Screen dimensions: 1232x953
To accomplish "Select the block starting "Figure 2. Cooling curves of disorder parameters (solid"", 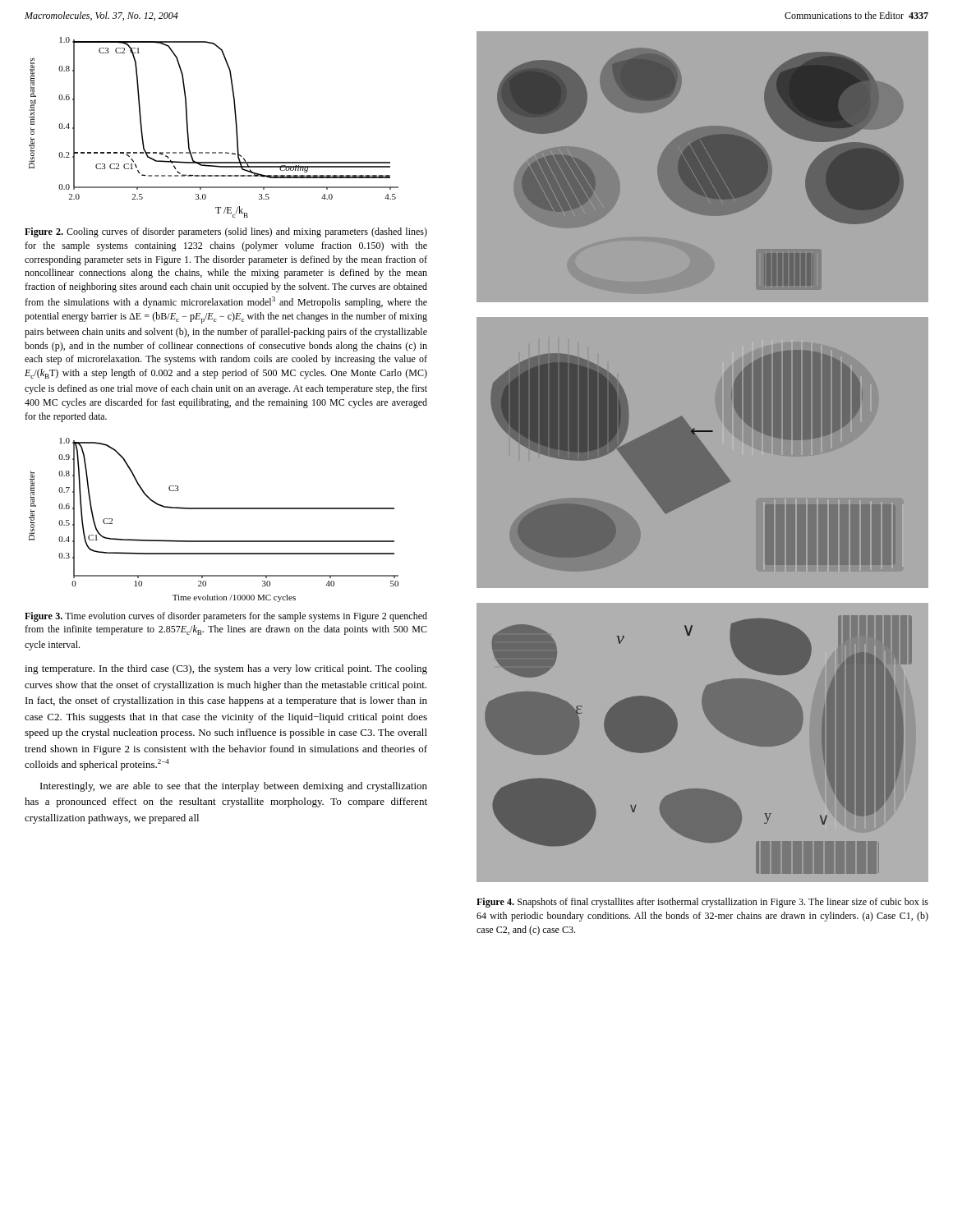I will tap(226, 324).
